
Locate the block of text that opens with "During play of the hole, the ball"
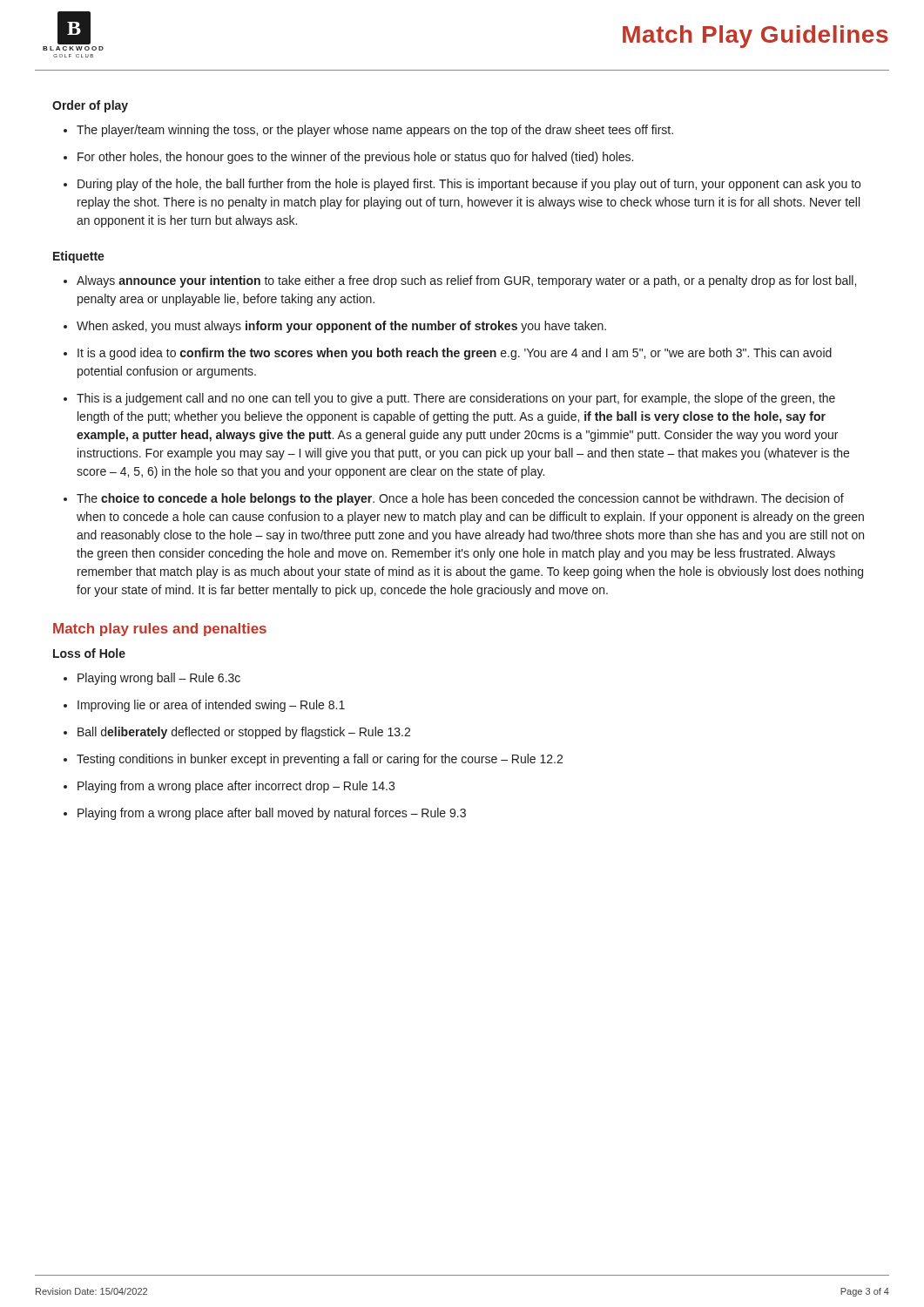tap(469, 202)
